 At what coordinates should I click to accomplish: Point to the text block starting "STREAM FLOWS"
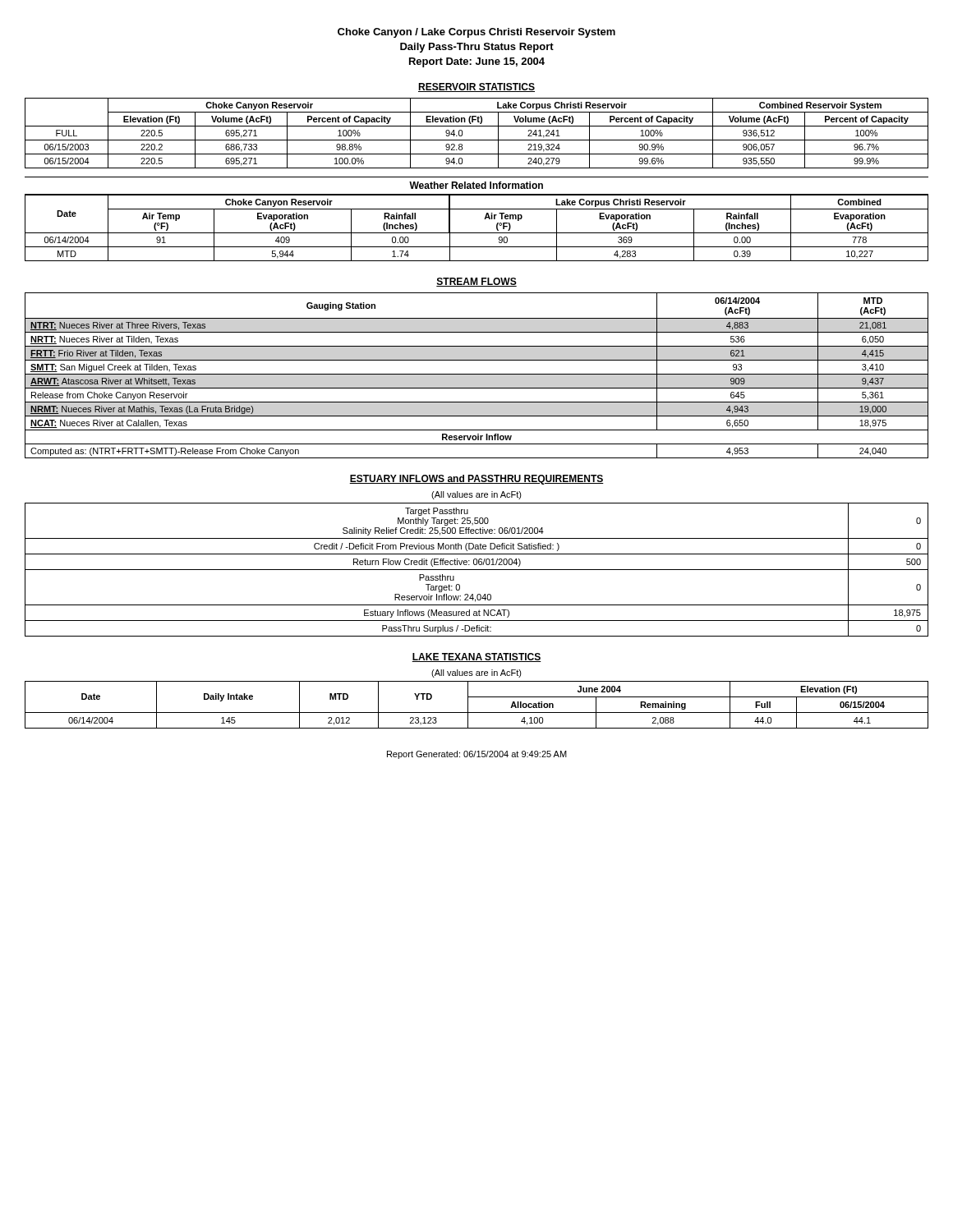[476, 281]
